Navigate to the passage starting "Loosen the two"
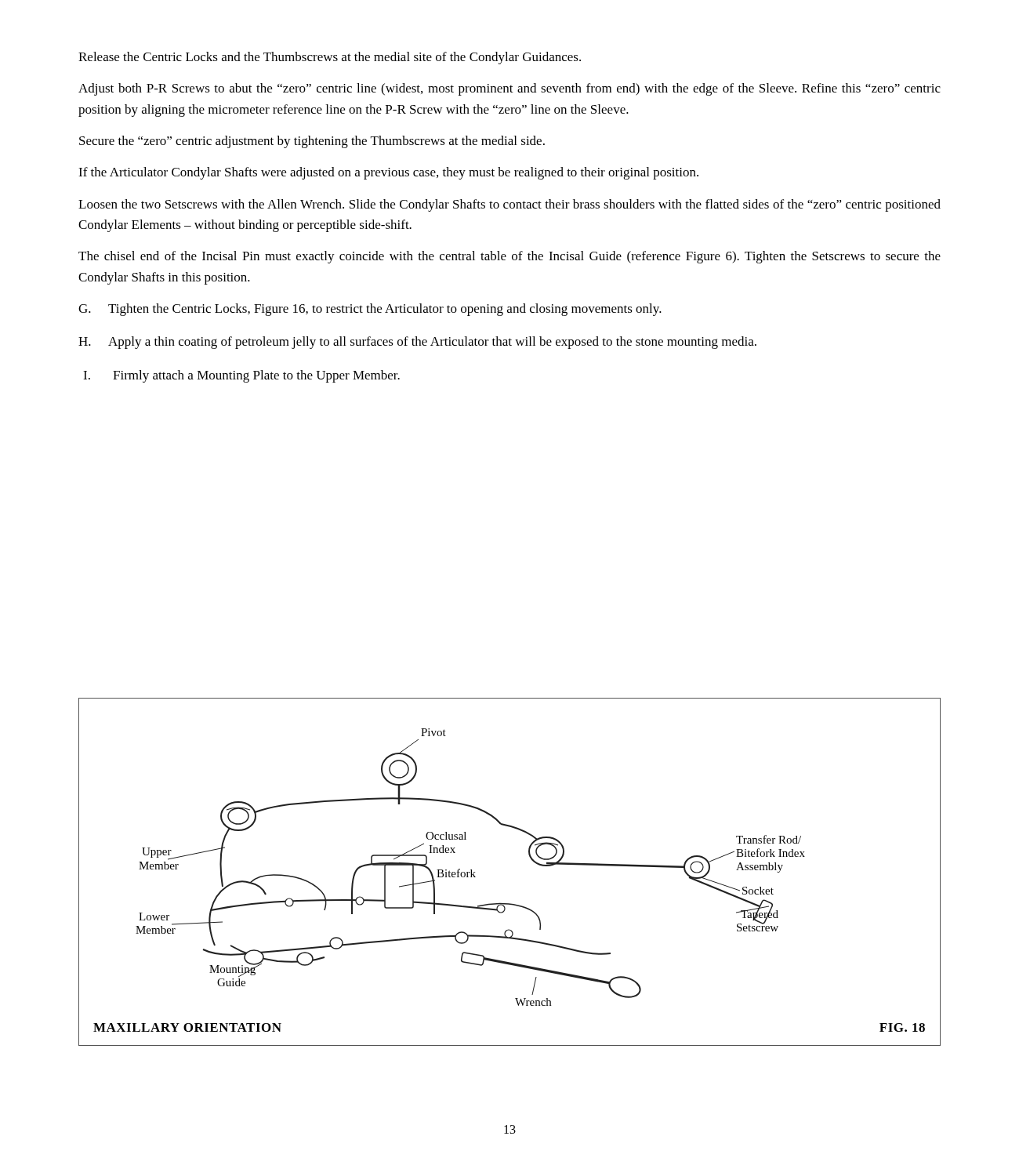 tap(509, 214)
